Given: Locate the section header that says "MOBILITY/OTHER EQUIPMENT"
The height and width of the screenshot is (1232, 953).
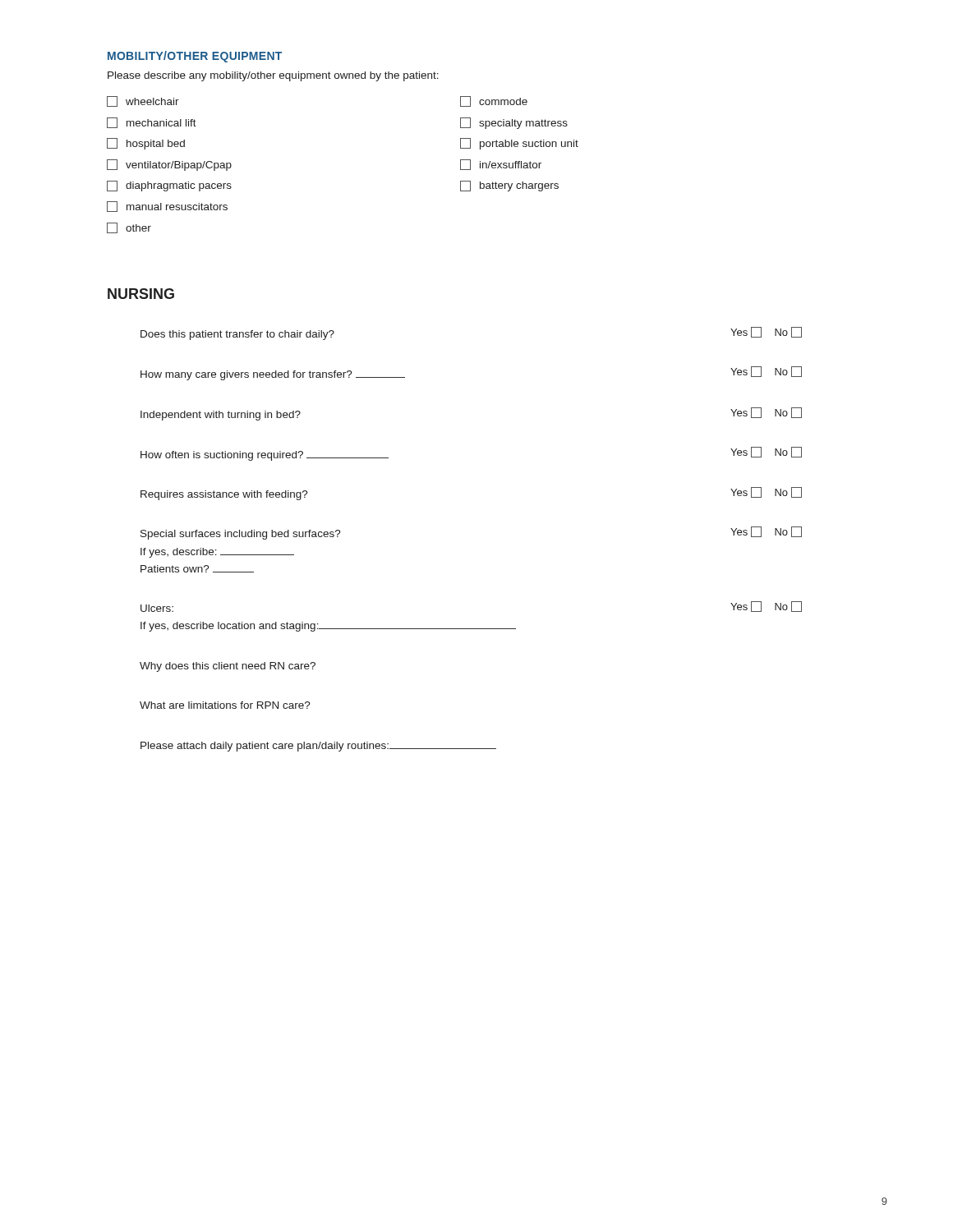Looking at the screenshot, I should (x=195, y=56).
